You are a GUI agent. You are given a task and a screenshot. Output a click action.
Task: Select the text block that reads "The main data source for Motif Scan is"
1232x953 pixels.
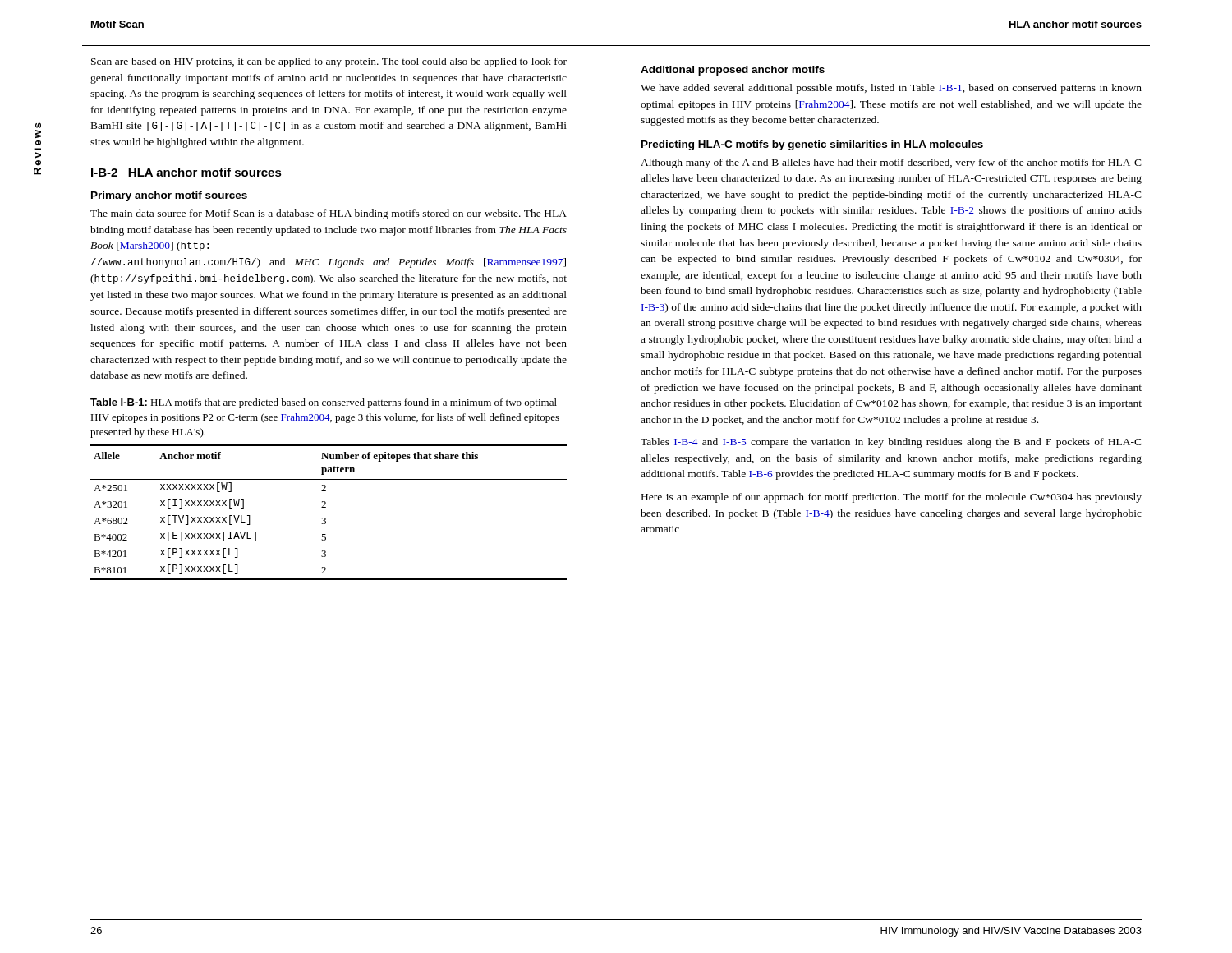(329, 294)
